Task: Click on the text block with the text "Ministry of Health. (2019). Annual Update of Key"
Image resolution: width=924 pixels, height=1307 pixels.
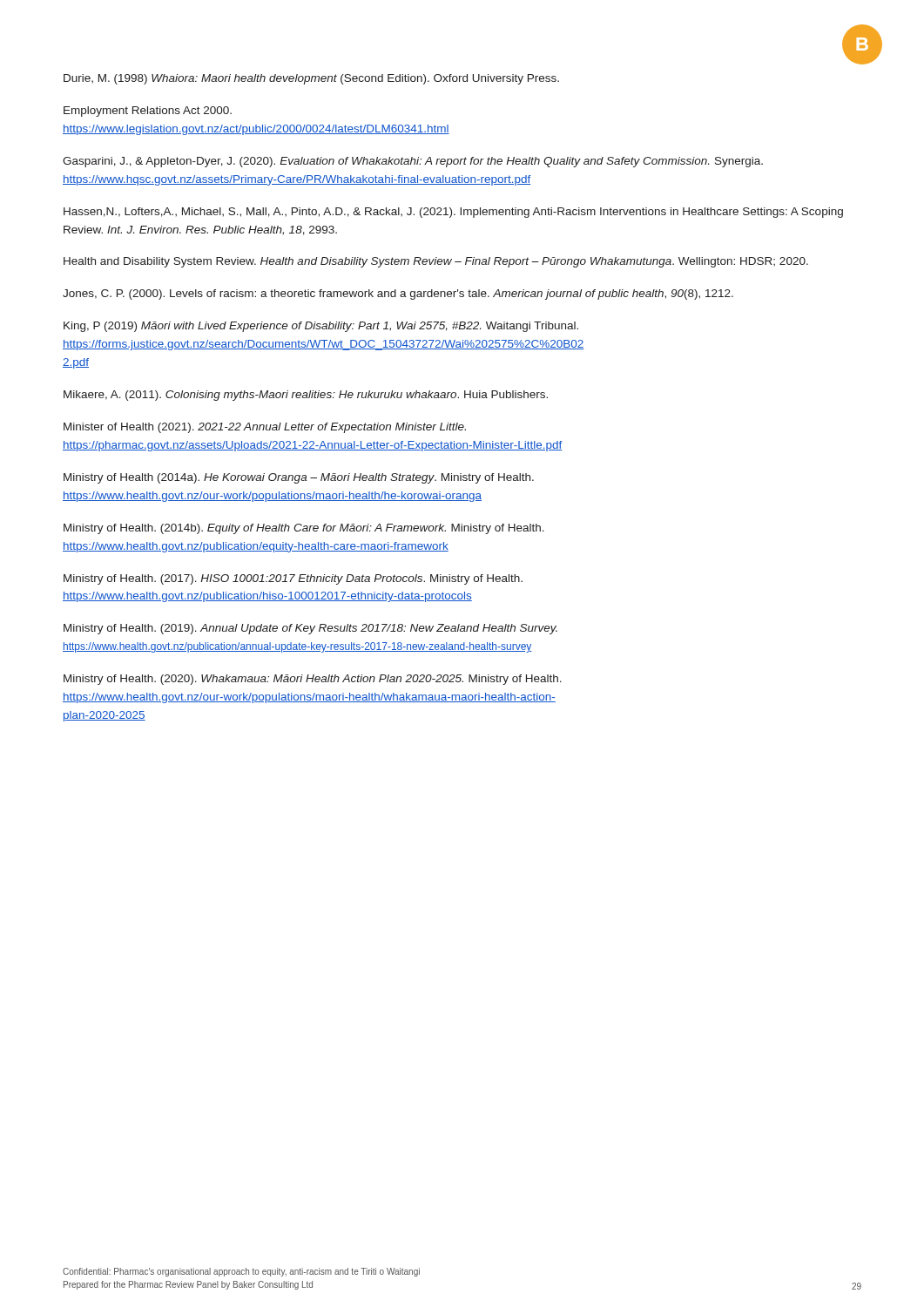Action: (x=311, y=637)
